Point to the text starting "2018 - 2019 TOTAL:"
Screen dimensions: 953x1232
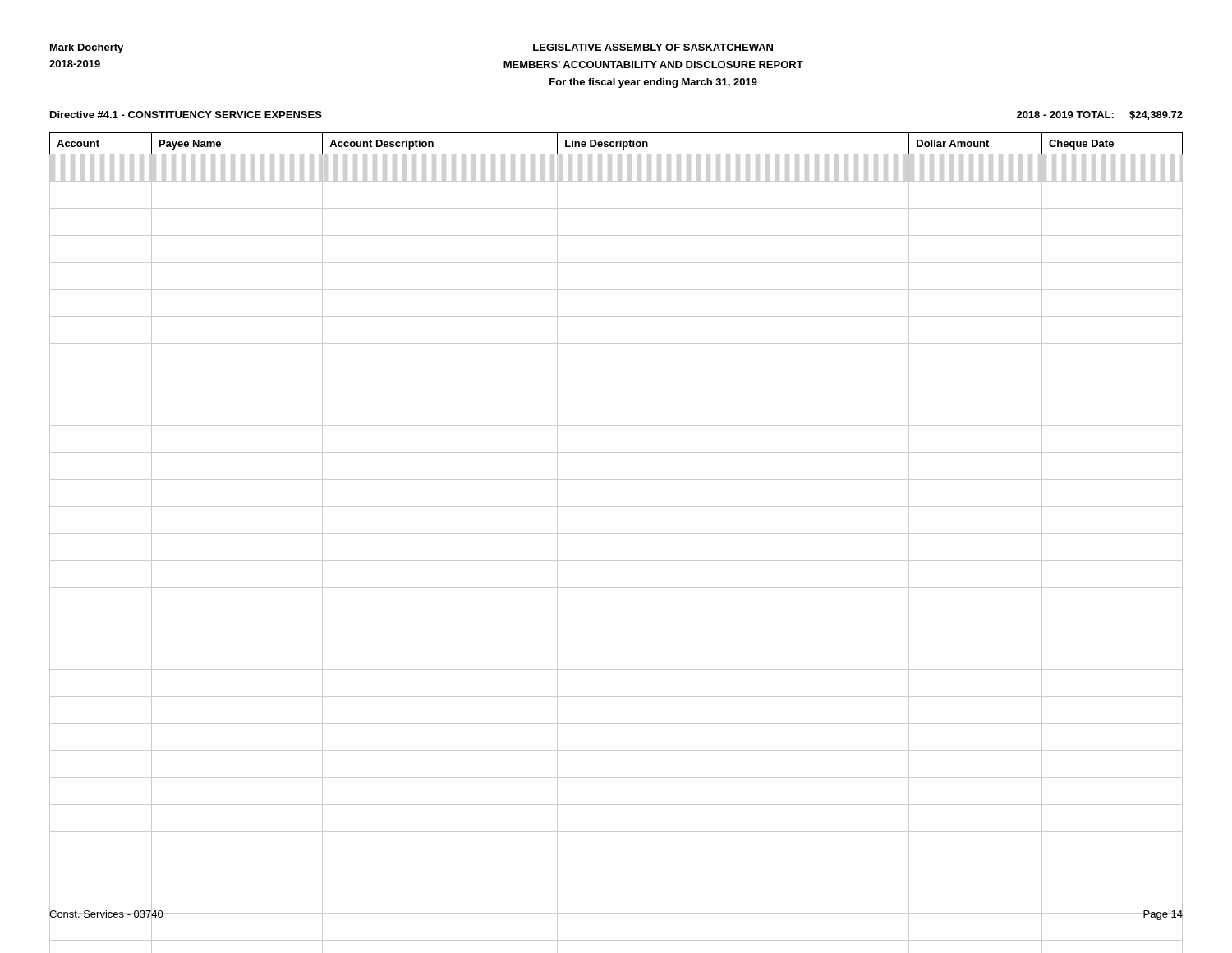pos(1099,115)
